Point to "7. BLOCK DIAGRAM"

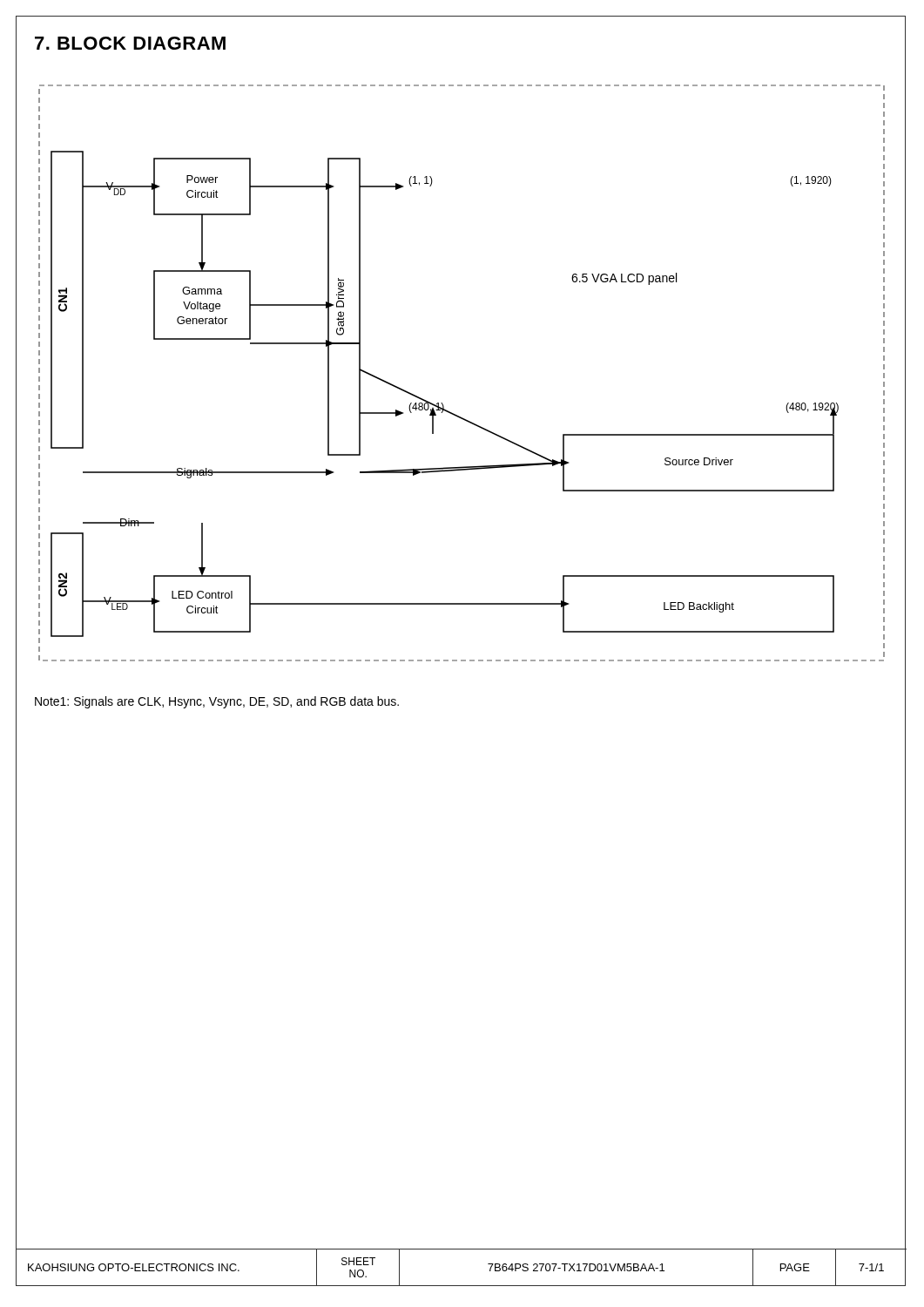pyautogui.click(x=131, y=43)
